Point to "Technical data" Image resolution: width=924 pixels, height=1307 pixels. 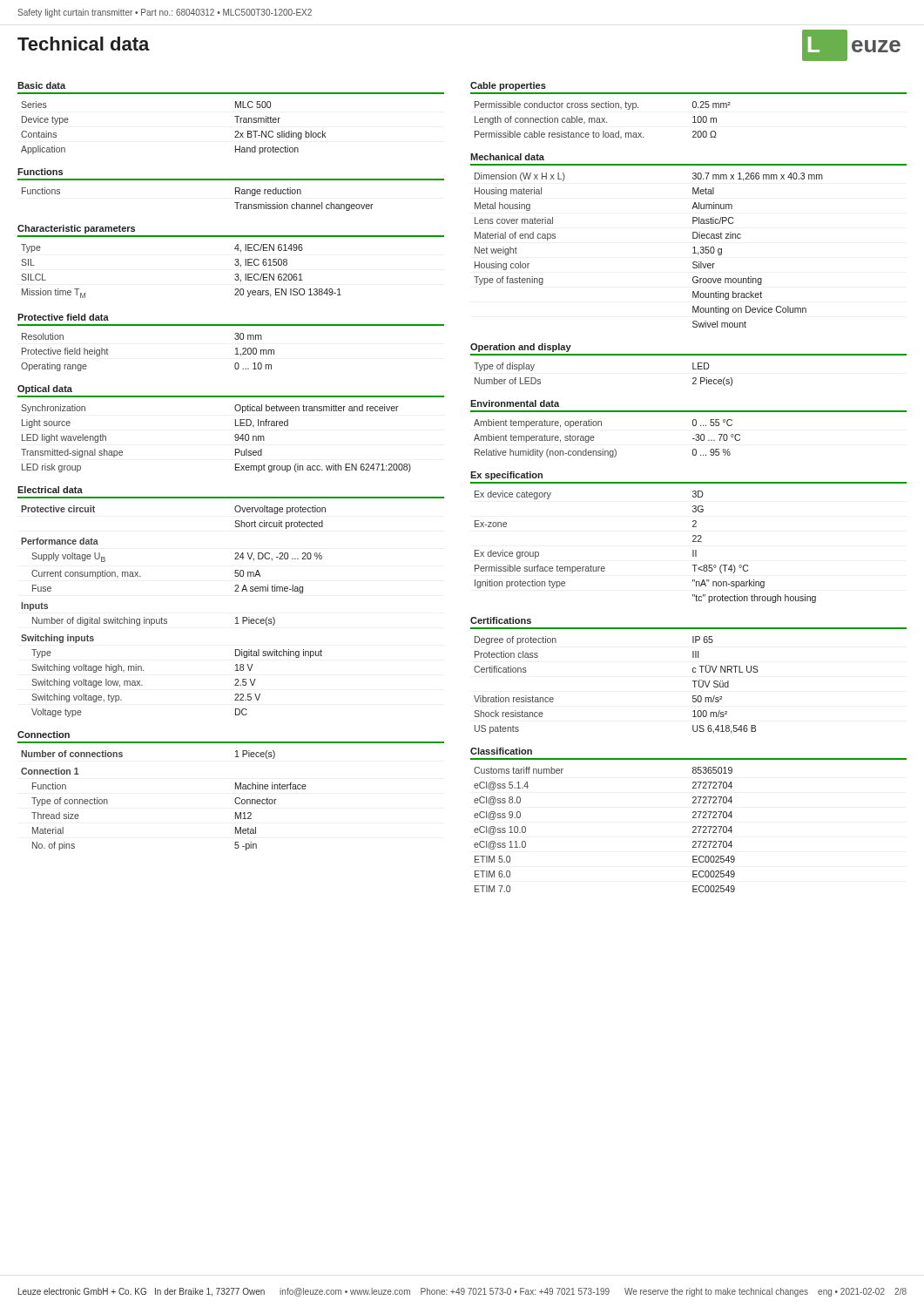(x=83, y=44)
